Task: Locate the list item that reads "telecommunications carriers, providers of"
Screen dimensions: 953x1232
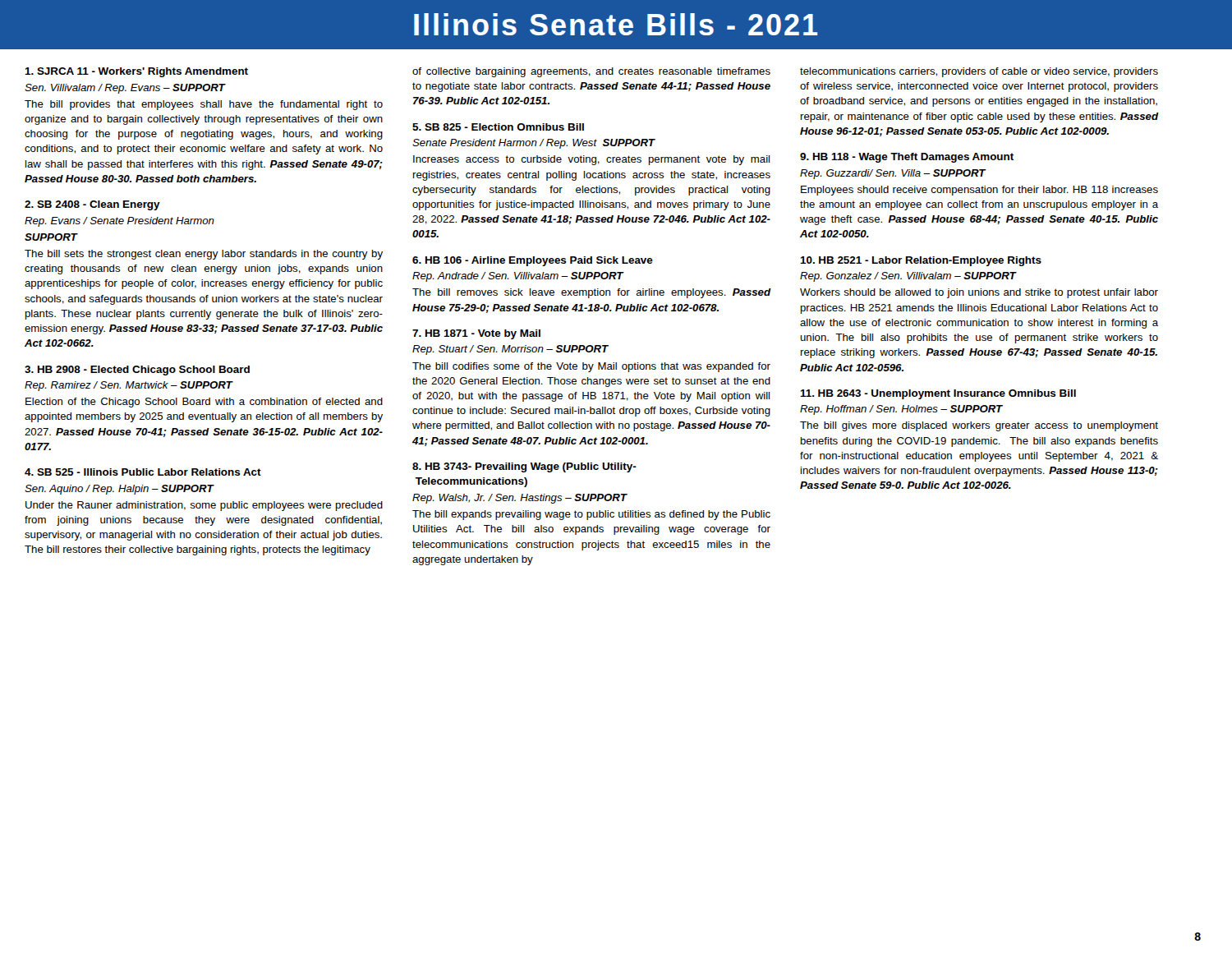Action: click(979, 101)
